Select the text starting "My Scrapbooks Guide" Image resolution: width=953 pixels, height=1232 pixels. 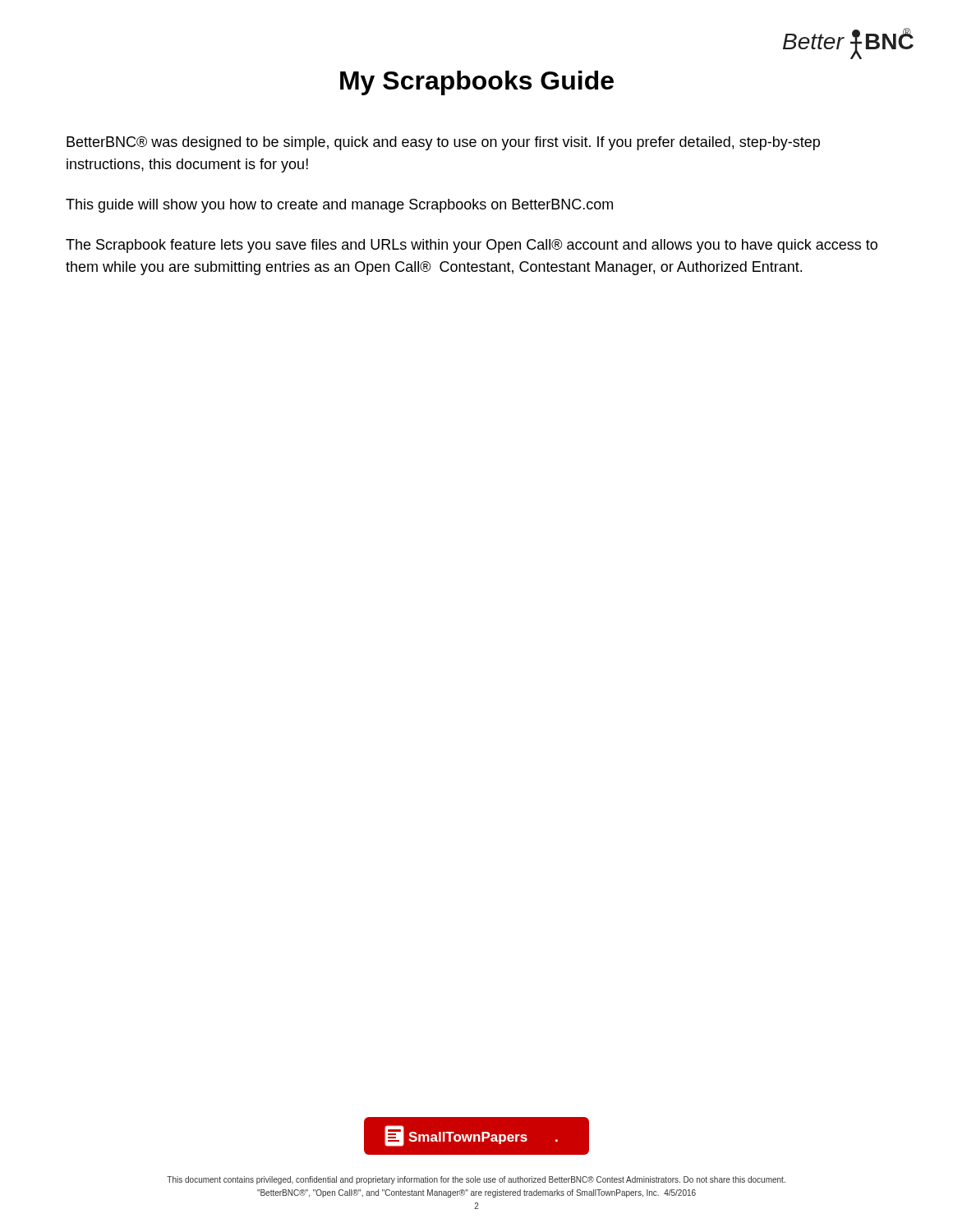pyautogui.click(x=476, y=81)
